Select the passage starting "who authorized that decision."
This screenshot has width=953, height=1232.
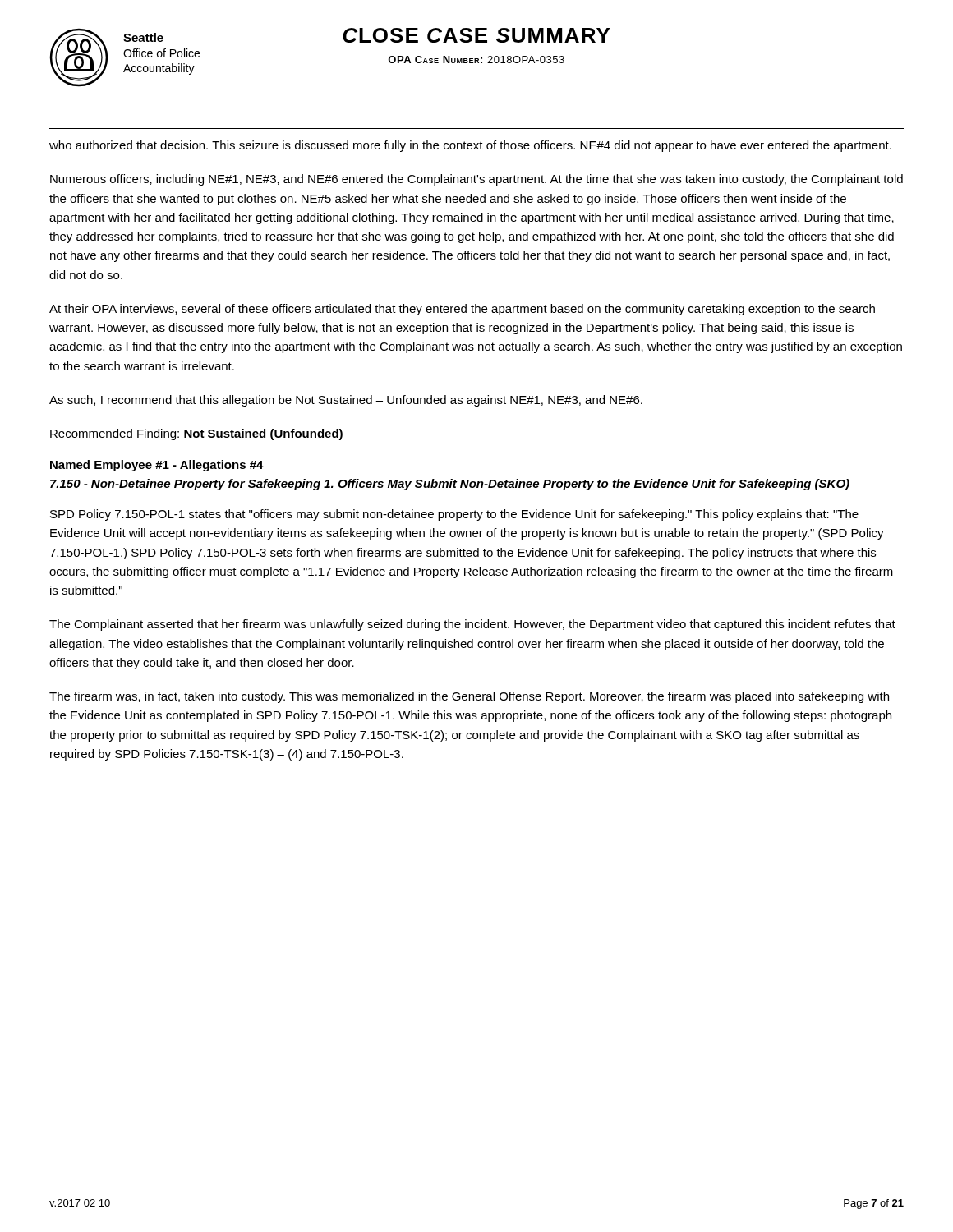coord(471,145)
